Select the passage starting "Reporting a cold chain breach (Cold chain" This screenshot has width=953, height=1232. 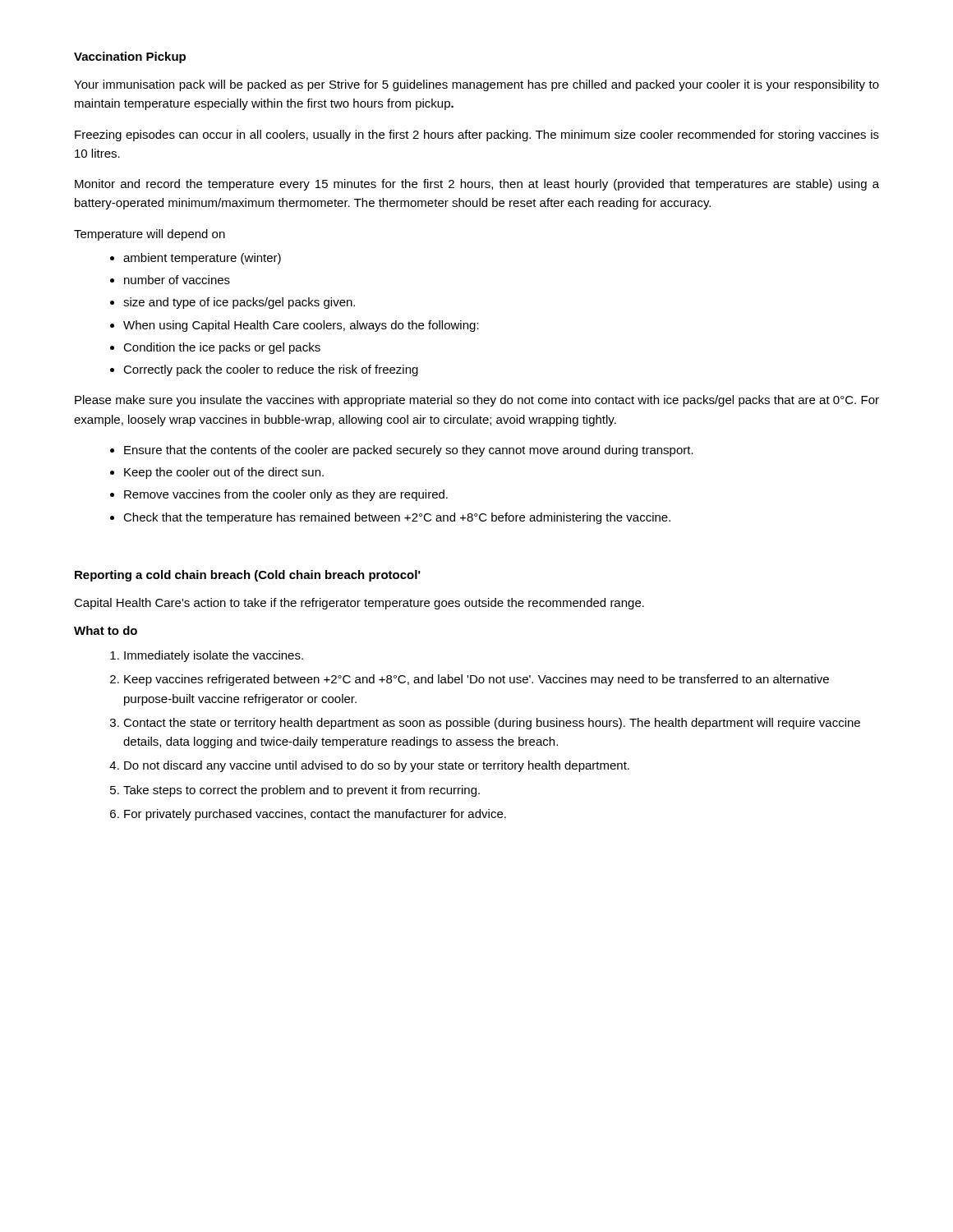(247, 574)
